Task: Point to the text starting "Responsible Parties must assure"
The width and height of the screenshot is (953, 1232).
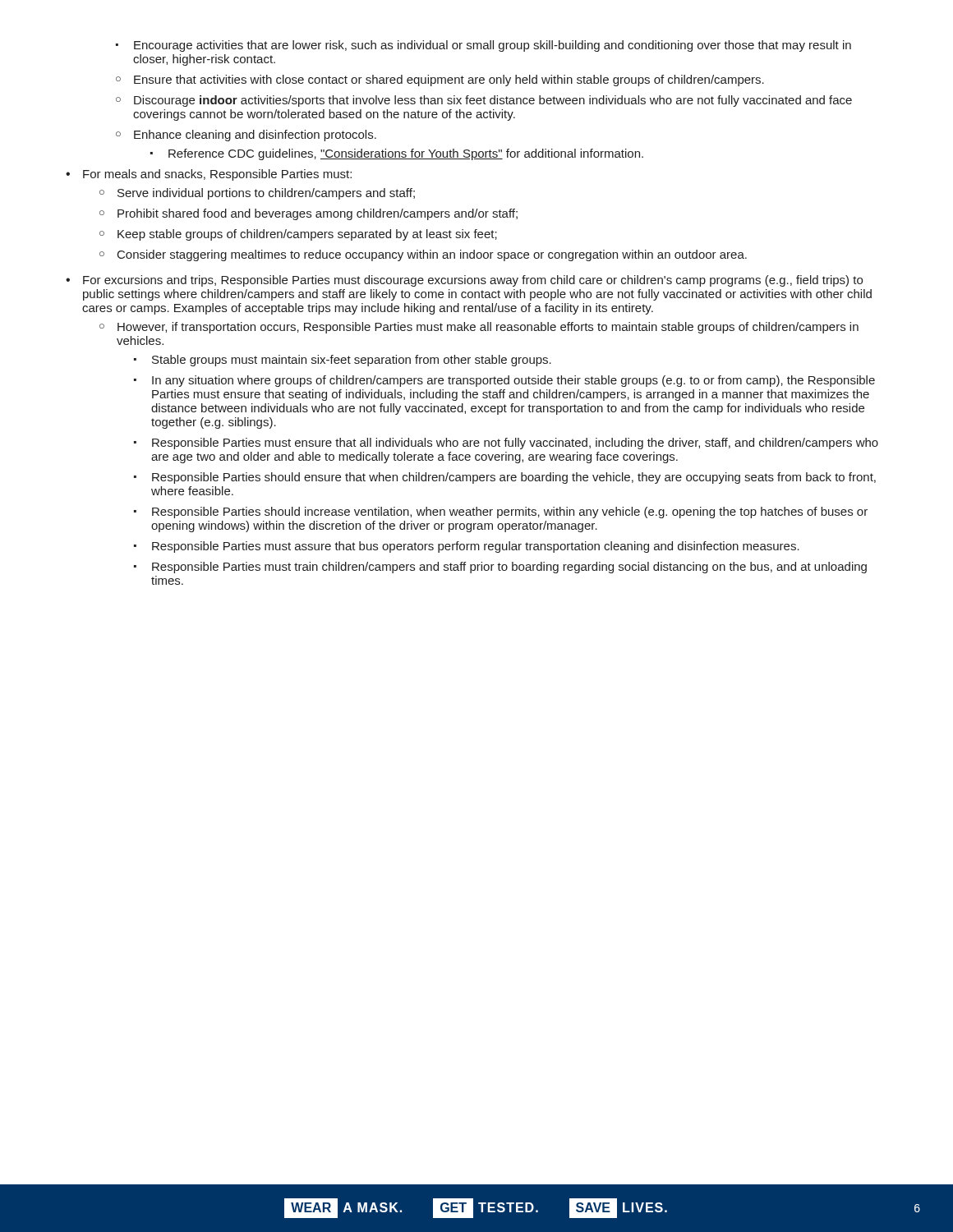Action: click(475, 546)
